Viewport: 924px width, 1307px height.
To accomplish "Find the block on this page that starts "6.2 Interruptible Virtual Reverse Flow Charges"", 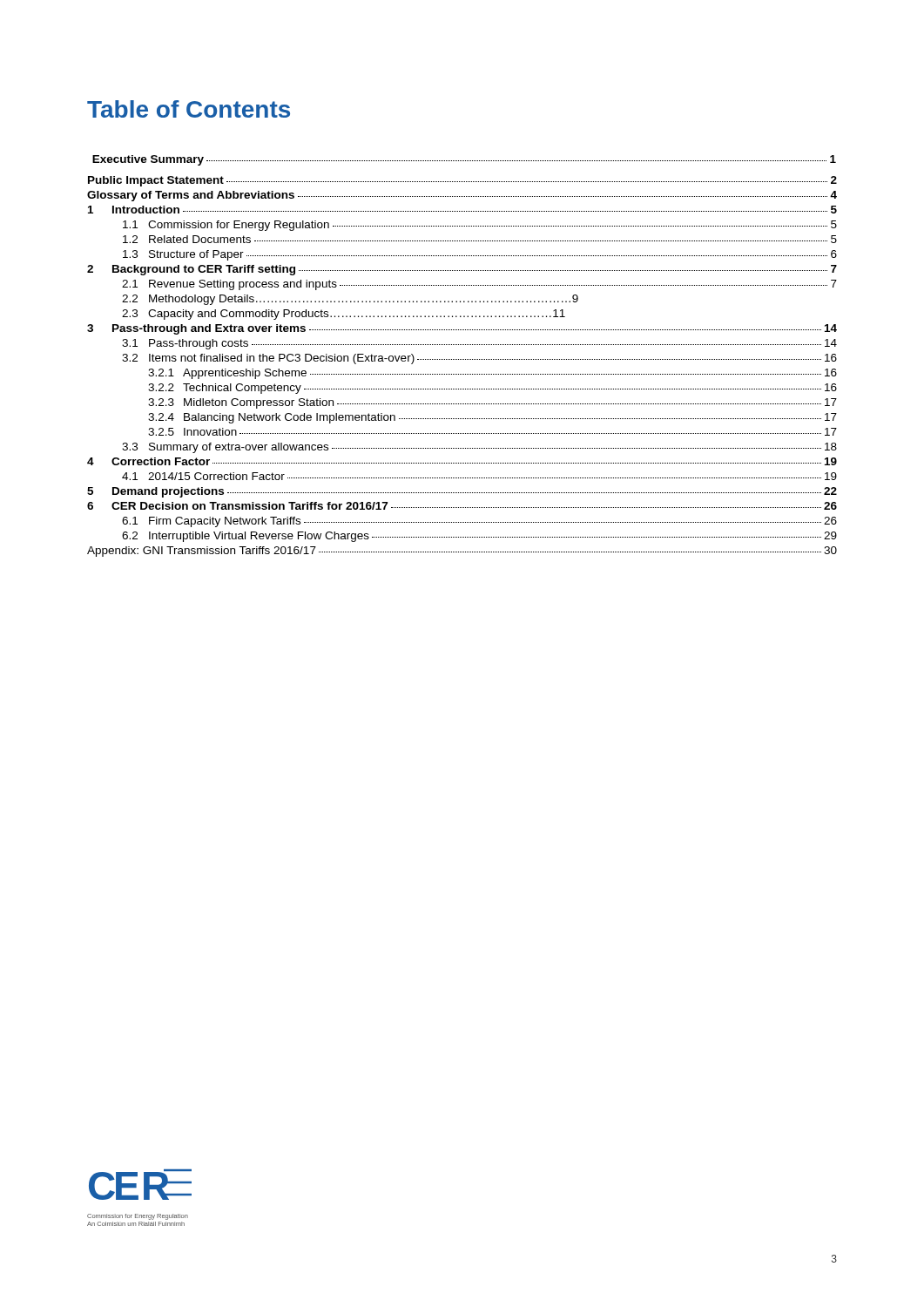I will [x=462, y=535].
